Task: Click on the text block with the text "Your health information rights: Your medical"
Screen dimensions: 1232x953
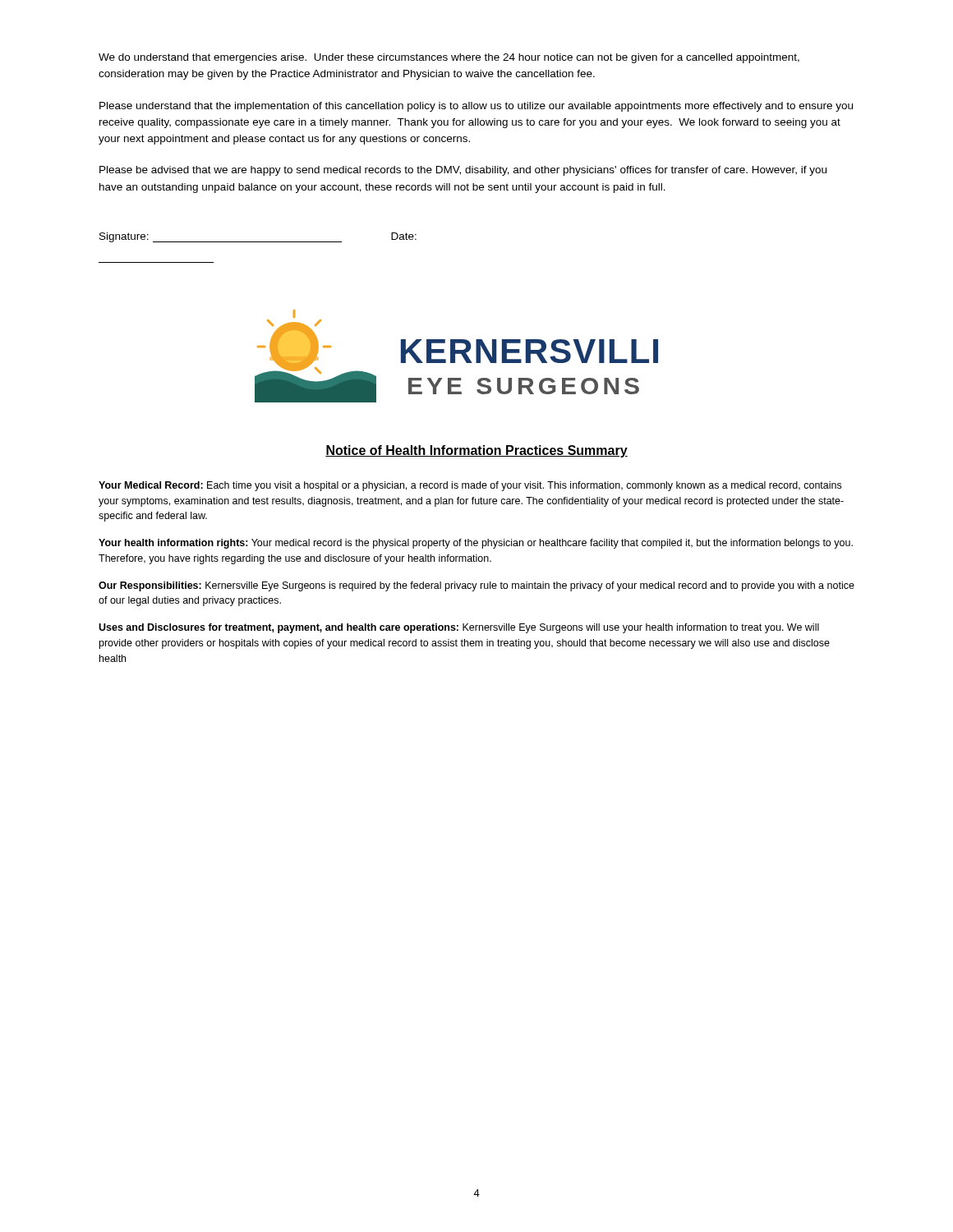Action: click(476, 551)
